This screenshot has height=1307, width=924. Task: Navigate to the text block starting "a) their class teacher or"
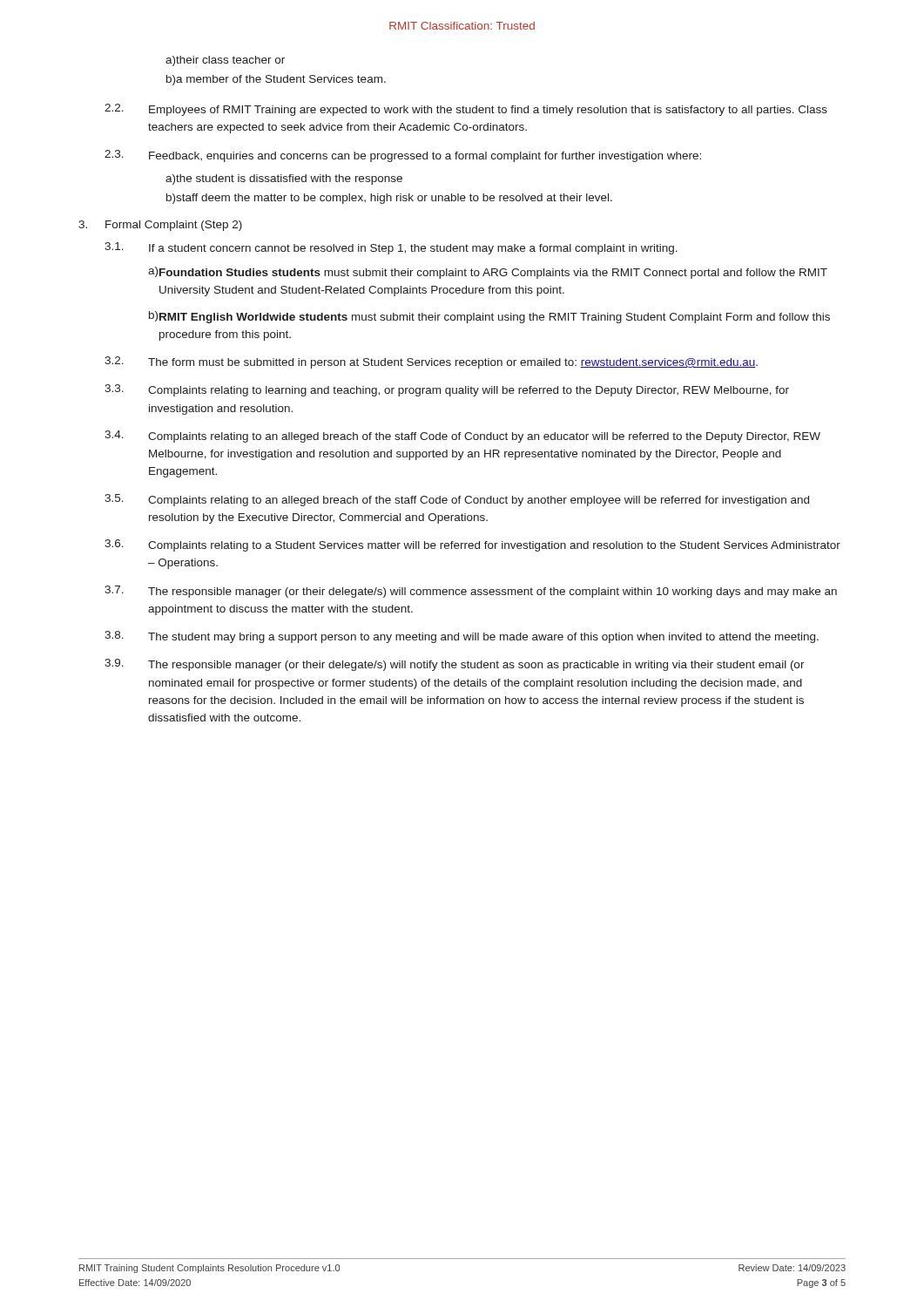tap(225, 61)
